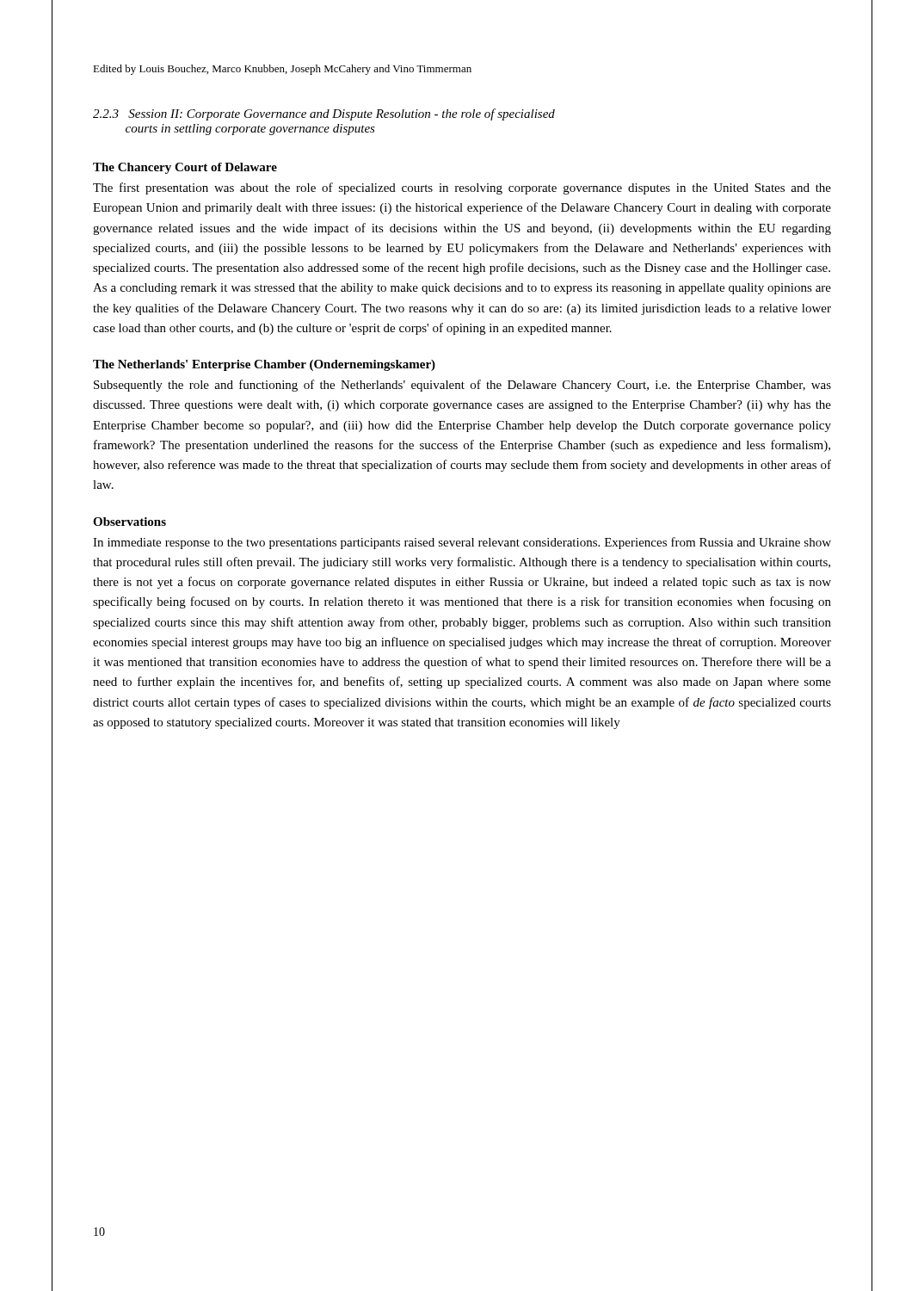This screenshot has width=924, height=1291.
Task: Click on the text block that says "The first presentation"
Action: 462,258
